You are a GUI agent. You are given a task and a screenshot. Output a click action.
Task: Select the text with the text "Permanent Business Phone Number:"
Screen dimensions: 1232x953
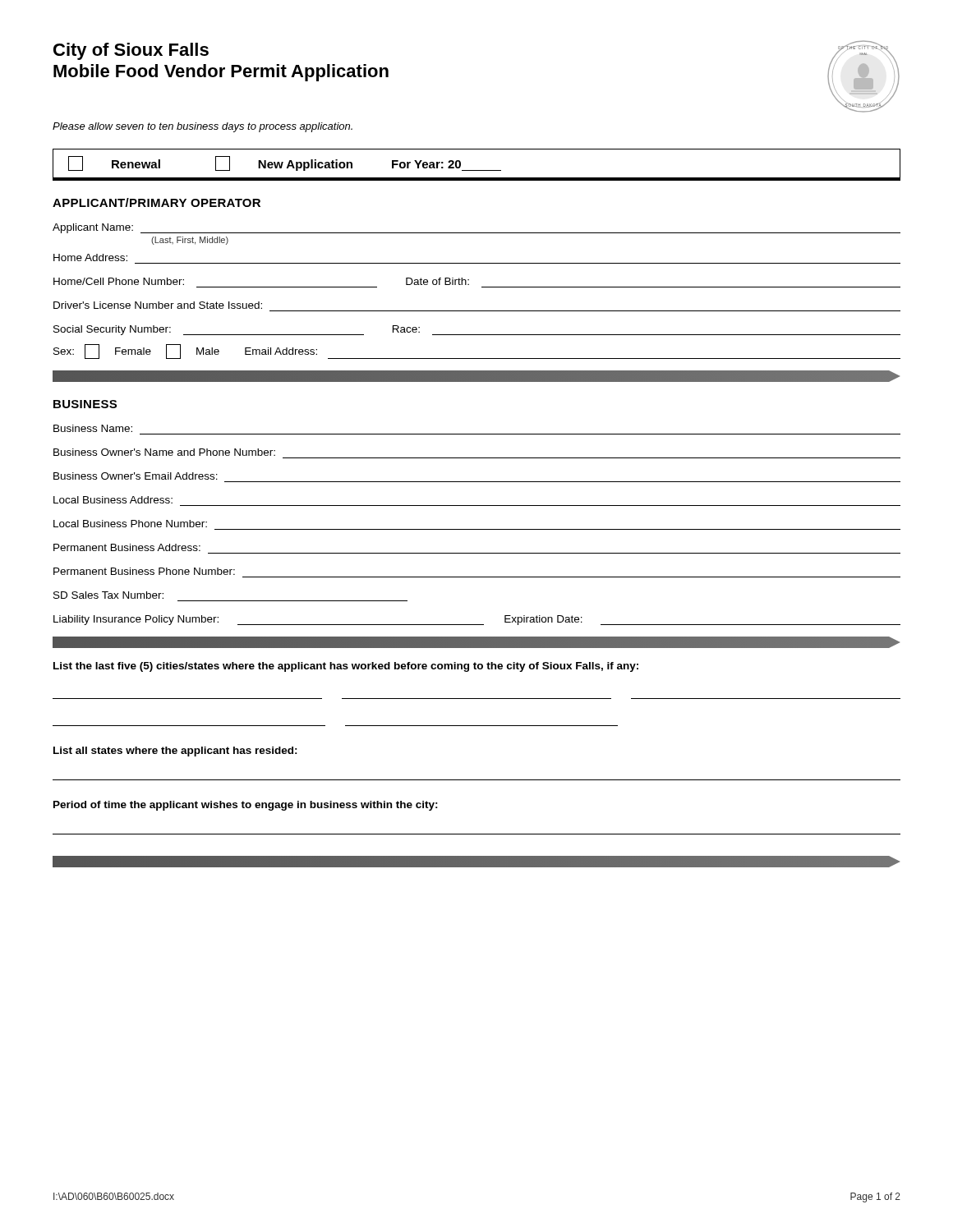[x=476, y=570]
